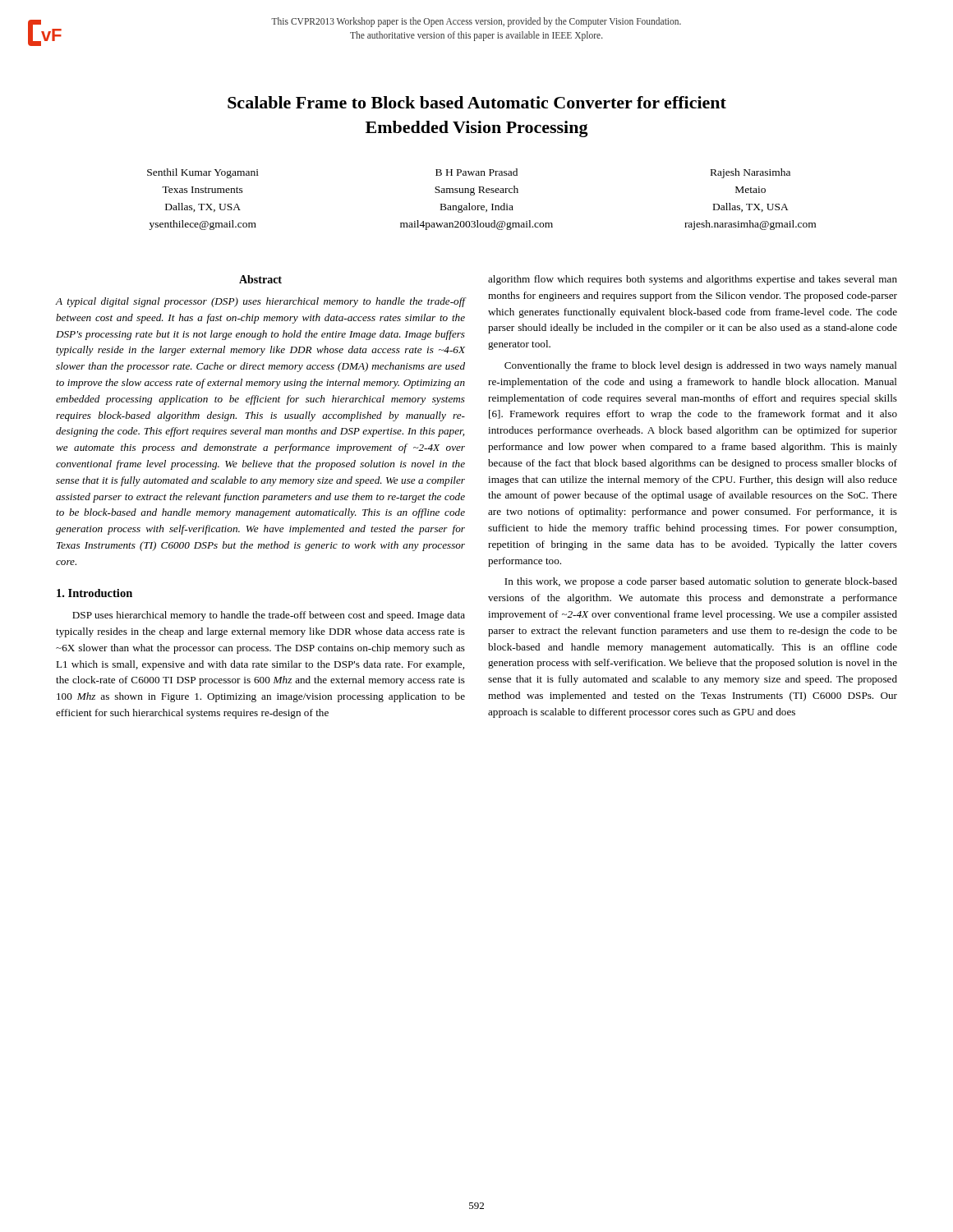The image size is (953, 1232).
Task: Select the block starting "Rajesh Narasimha Metaio"
Action: pos(750,198)
